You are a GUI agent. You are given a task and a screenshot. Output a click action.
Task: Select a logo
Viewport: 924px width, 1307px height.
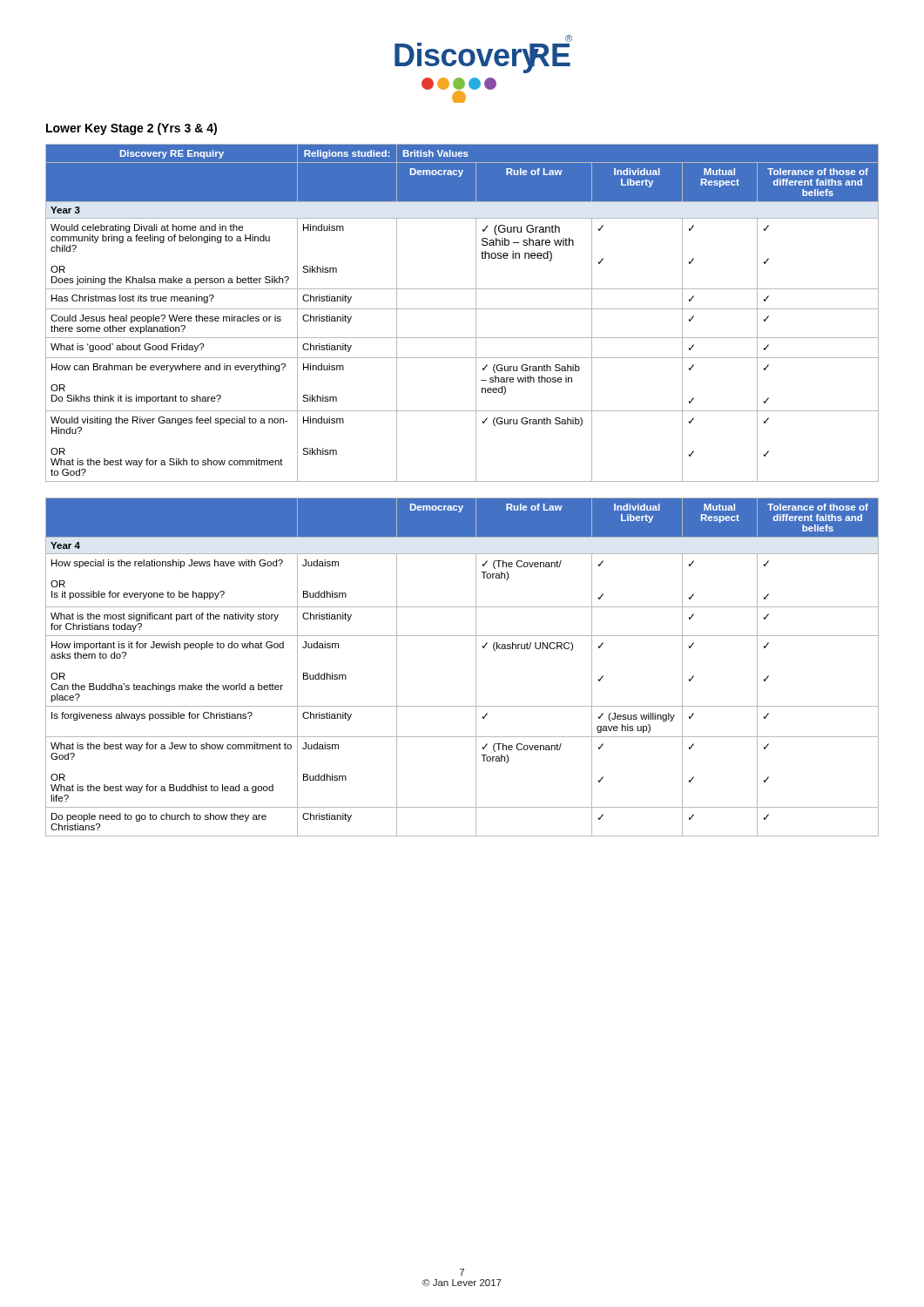pos(462,61)
